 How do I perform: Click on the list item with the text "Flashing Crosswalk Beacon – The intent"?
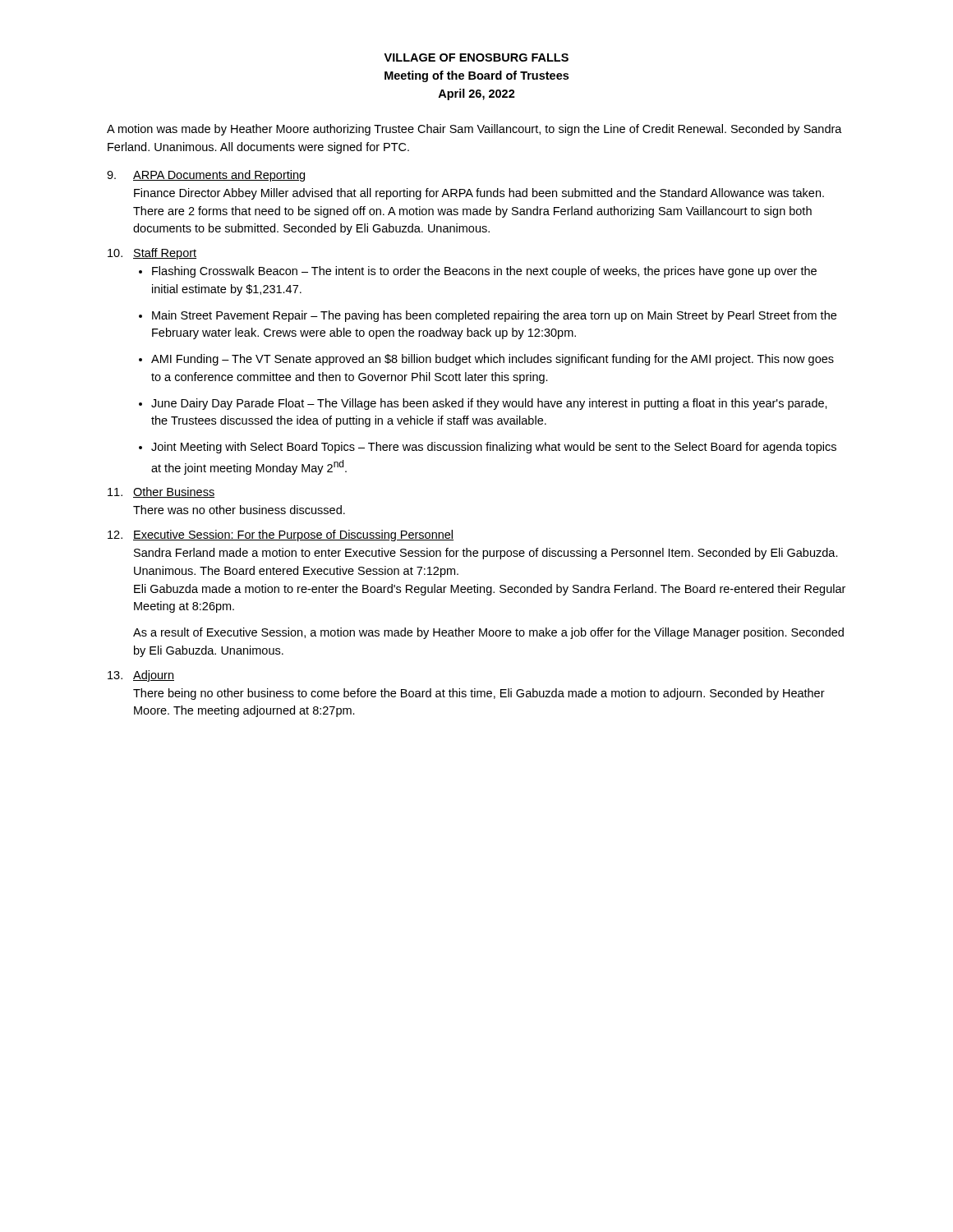tap(484, 280)
